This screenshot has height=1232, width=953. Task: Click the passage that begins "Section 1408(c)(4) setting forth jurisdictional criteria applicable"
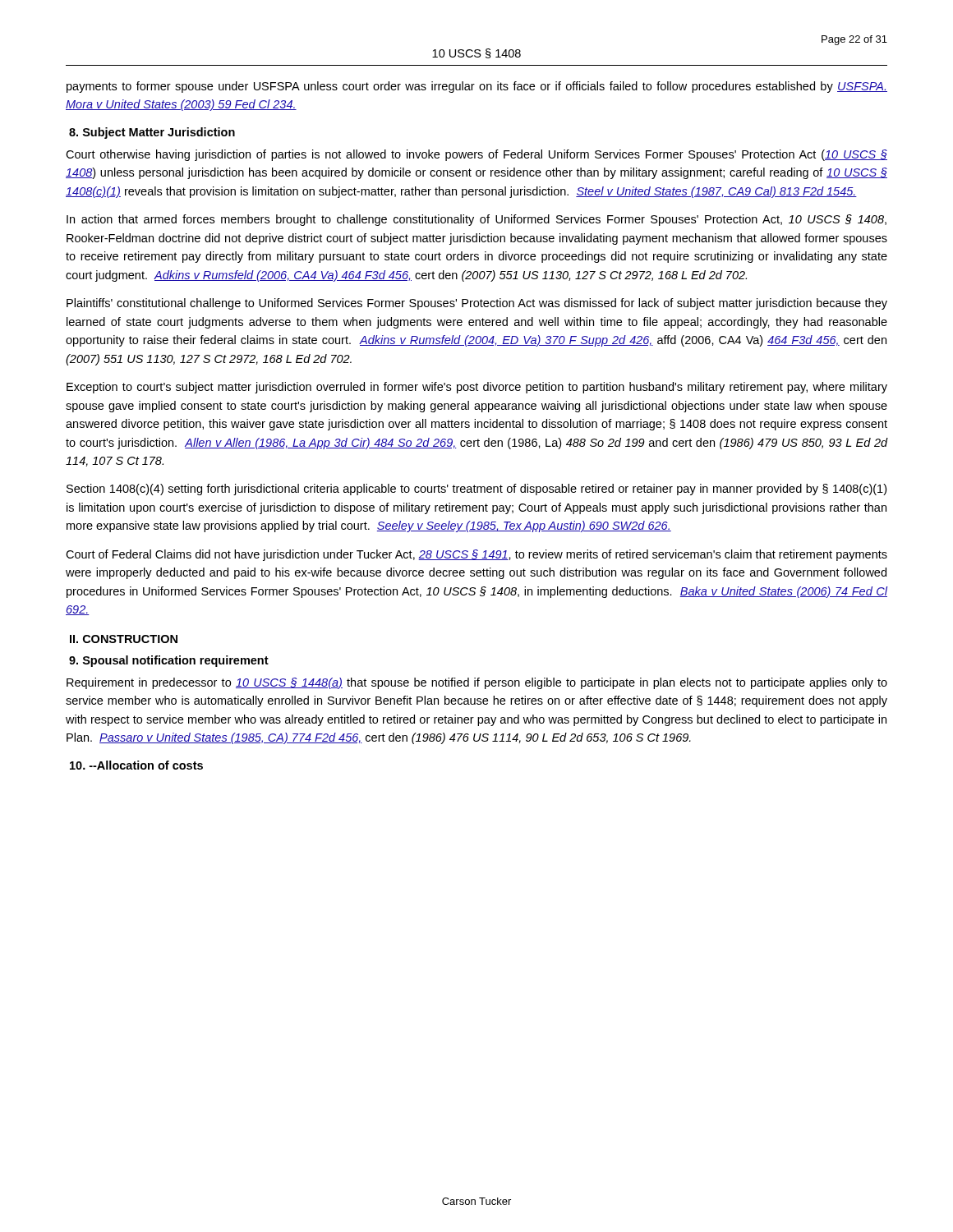coord(476,507)
